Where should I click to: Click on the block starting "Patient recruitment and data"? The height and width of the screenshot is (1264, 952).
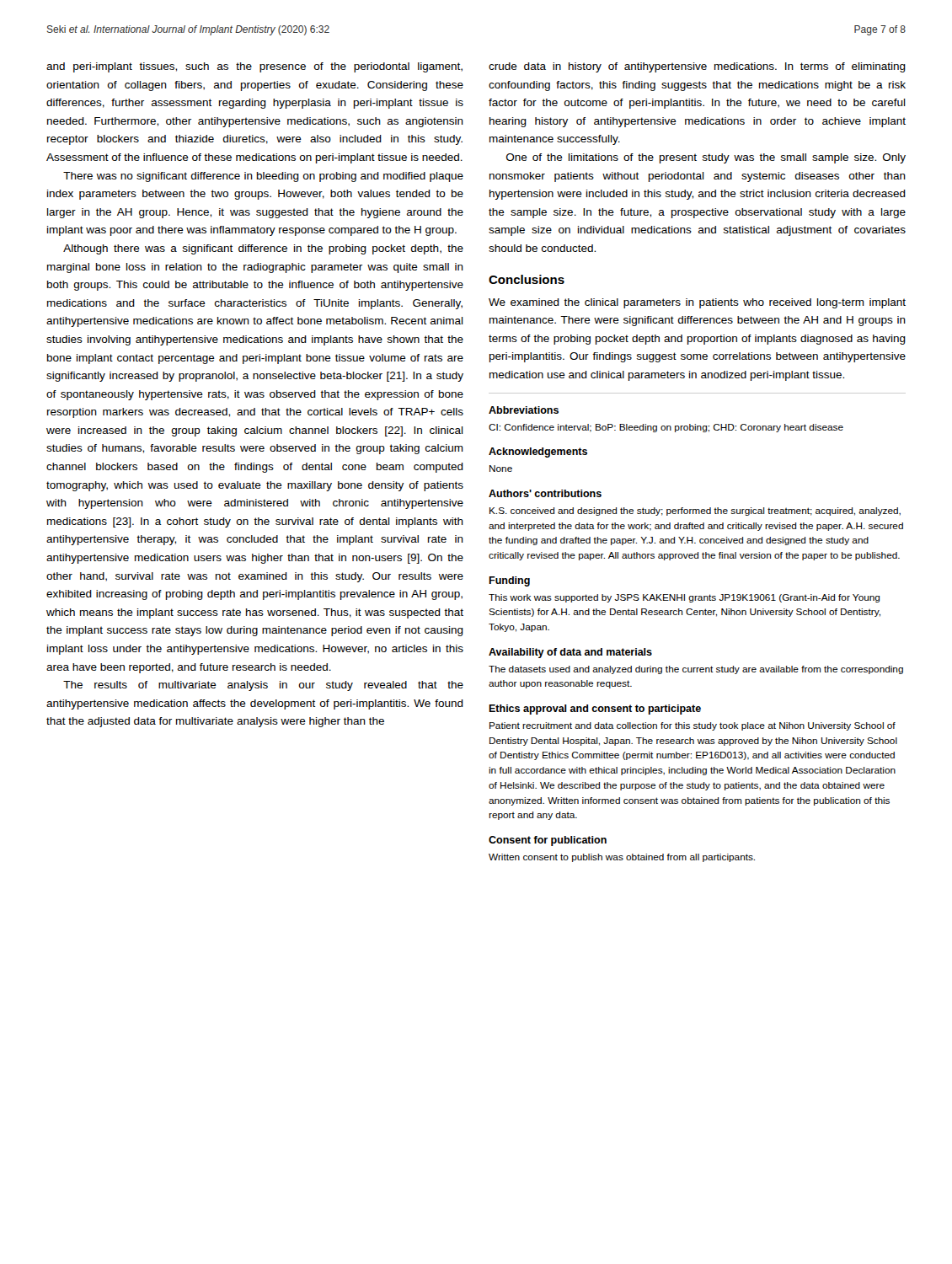click(693, 770)
